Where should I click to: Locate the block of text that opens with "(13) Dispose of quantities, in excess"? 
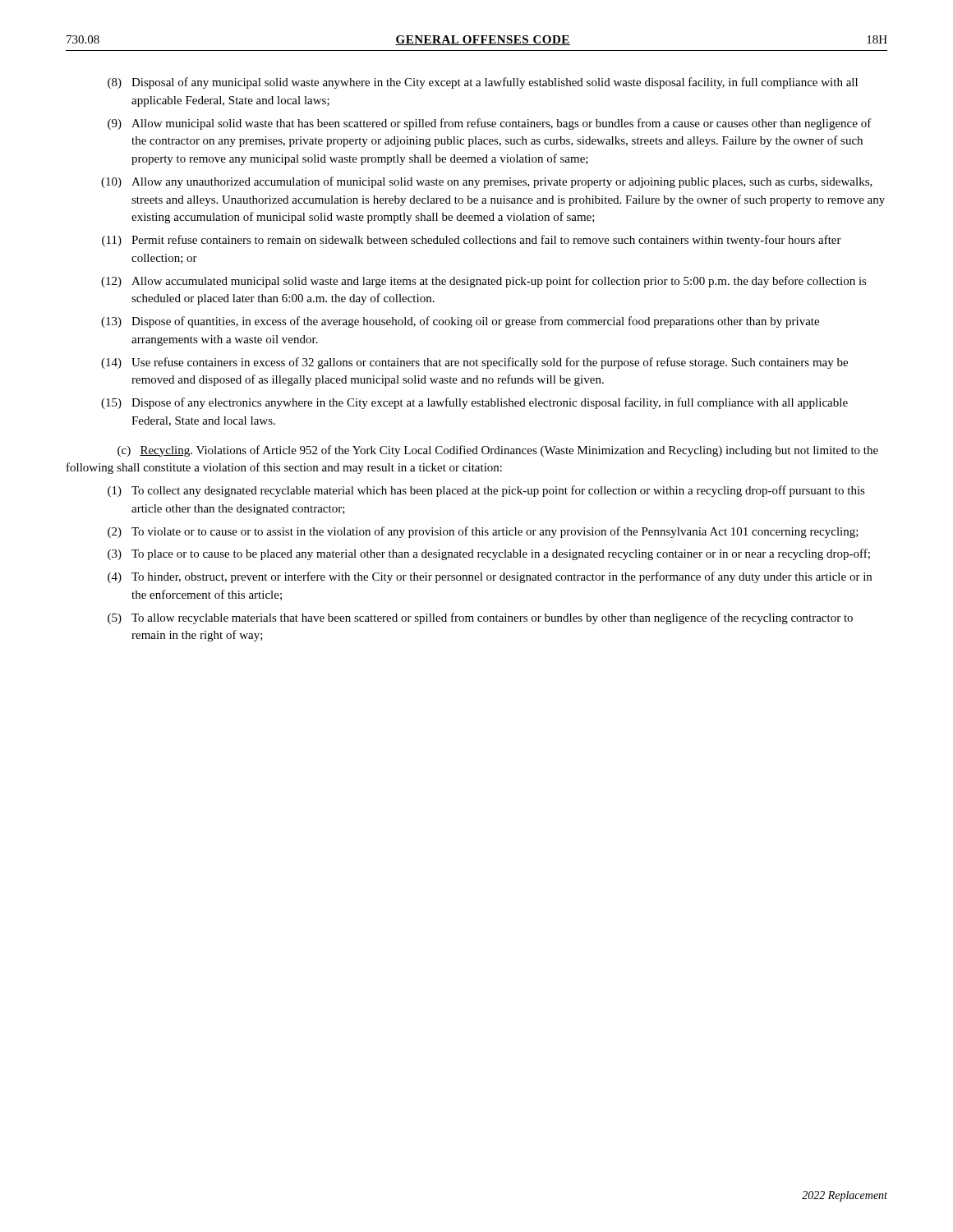[x=476, y=331]
